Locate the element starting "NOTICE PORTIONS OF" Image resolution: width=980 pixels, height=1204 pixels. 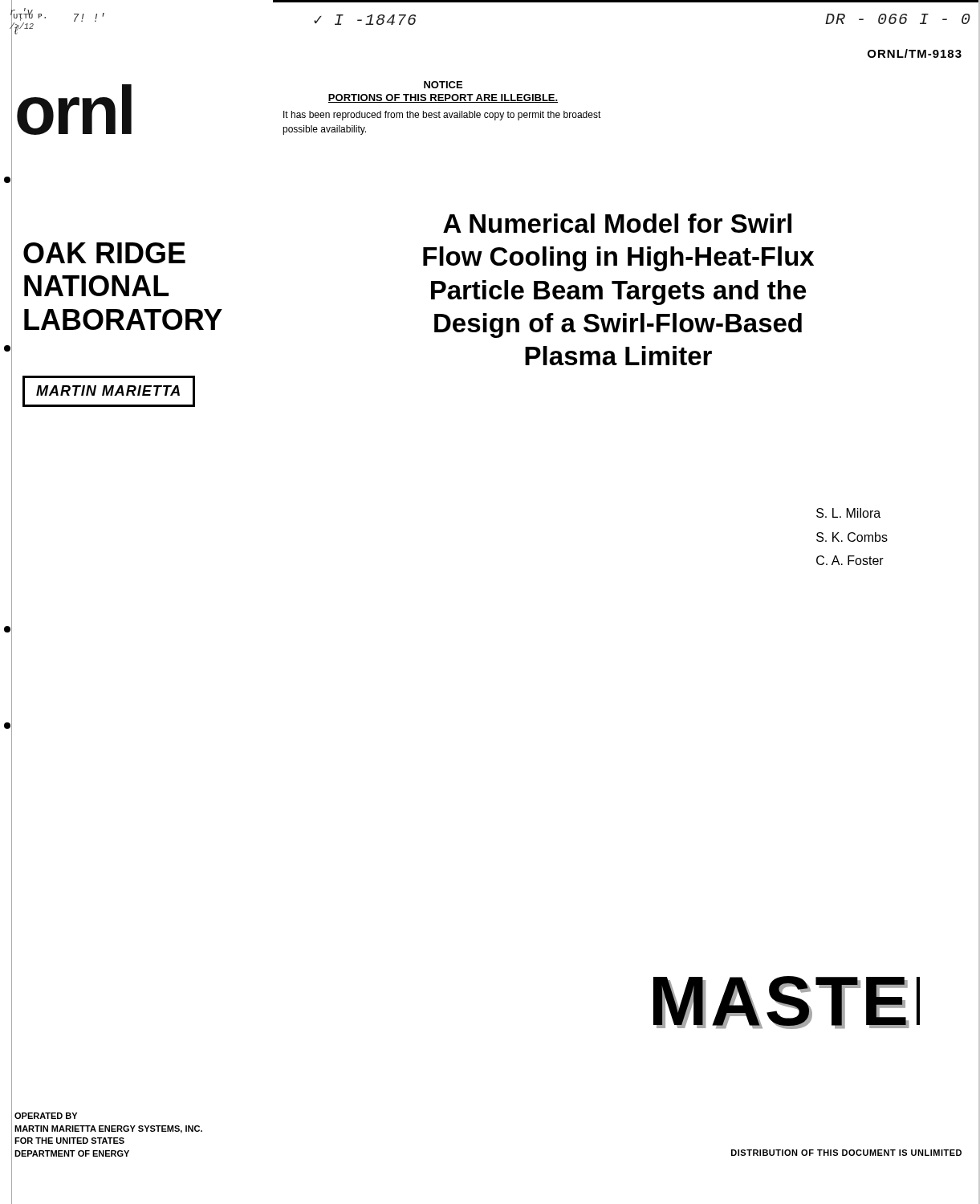click(x=443, y=108)
